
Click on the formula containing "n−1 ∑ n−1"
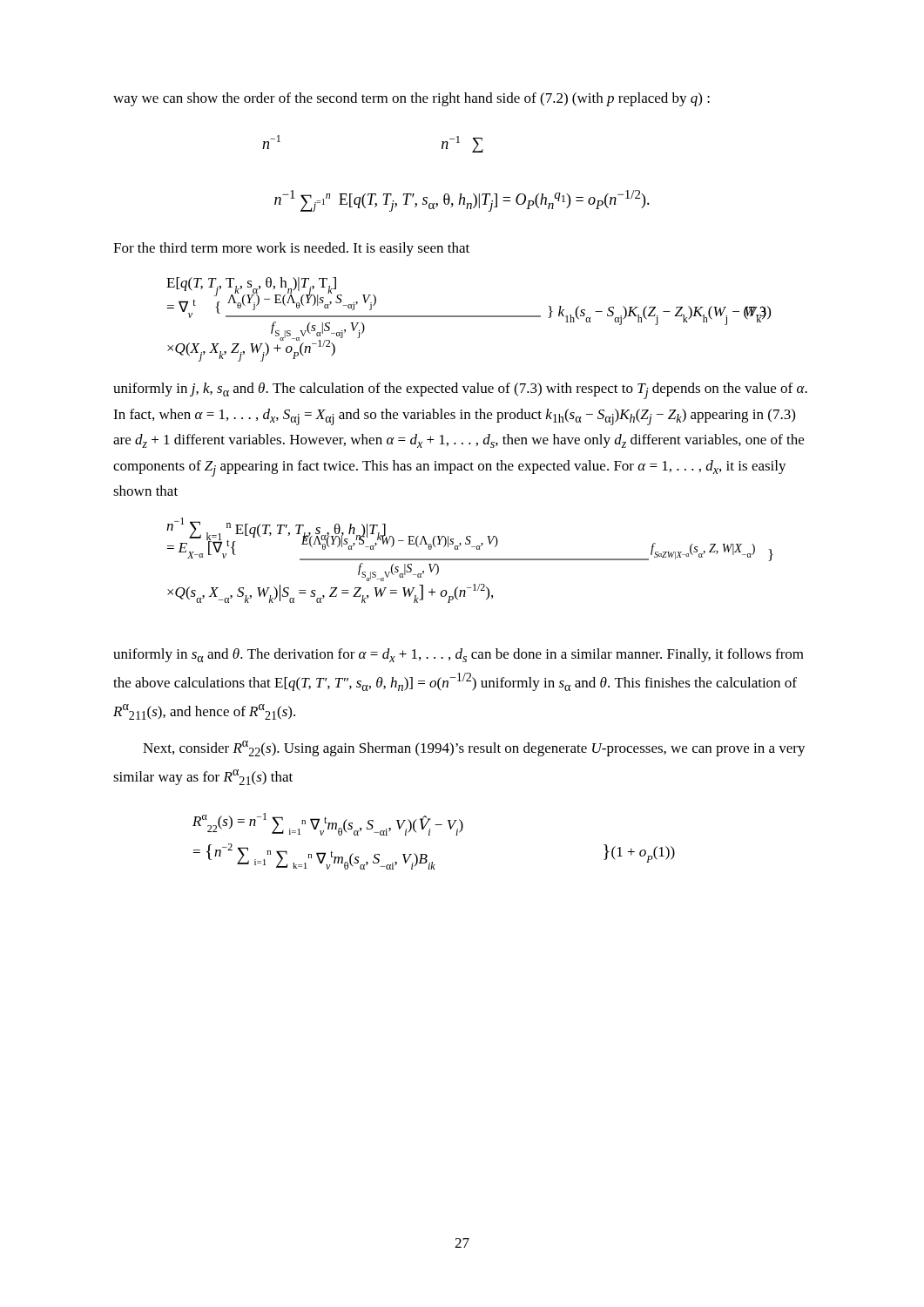point(462,142)
